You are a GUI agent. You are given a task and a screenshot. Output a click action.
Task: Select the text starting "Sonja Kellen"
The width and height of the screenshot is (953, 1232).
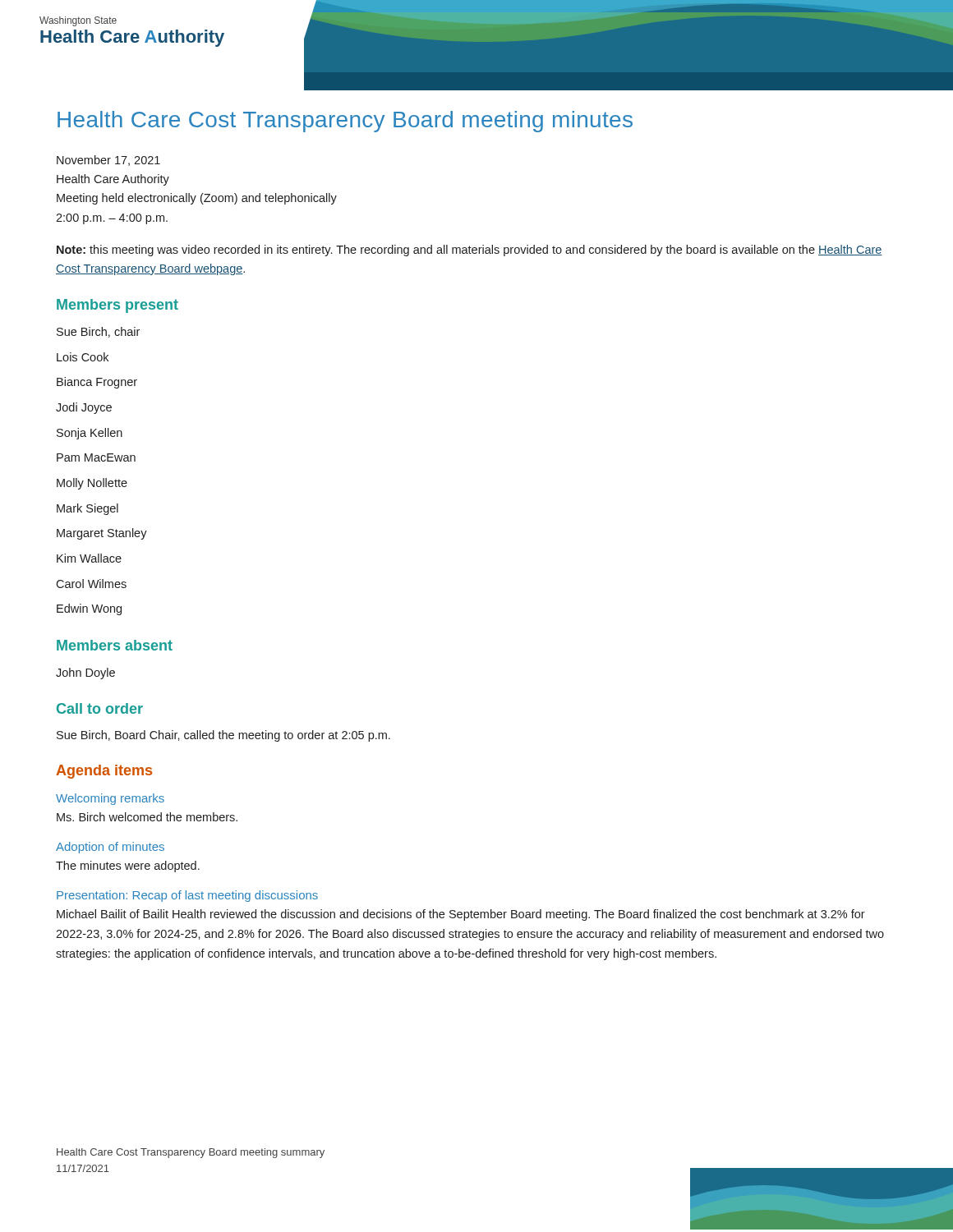point(89,433)
